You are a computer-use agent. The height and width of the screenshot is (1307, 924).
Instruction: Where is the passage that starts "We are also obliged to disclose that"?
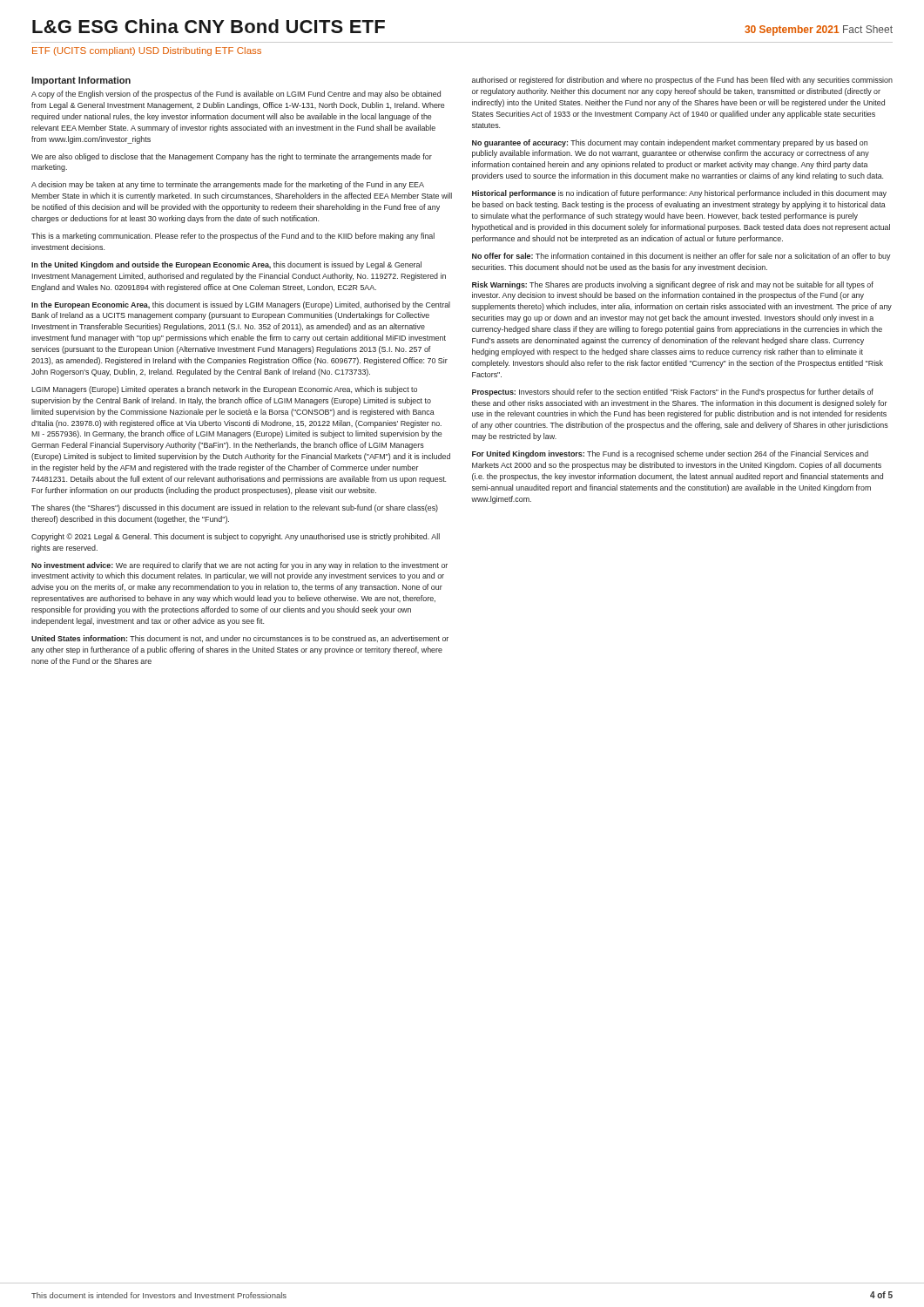pyautogui.click(x=231, y=162)
